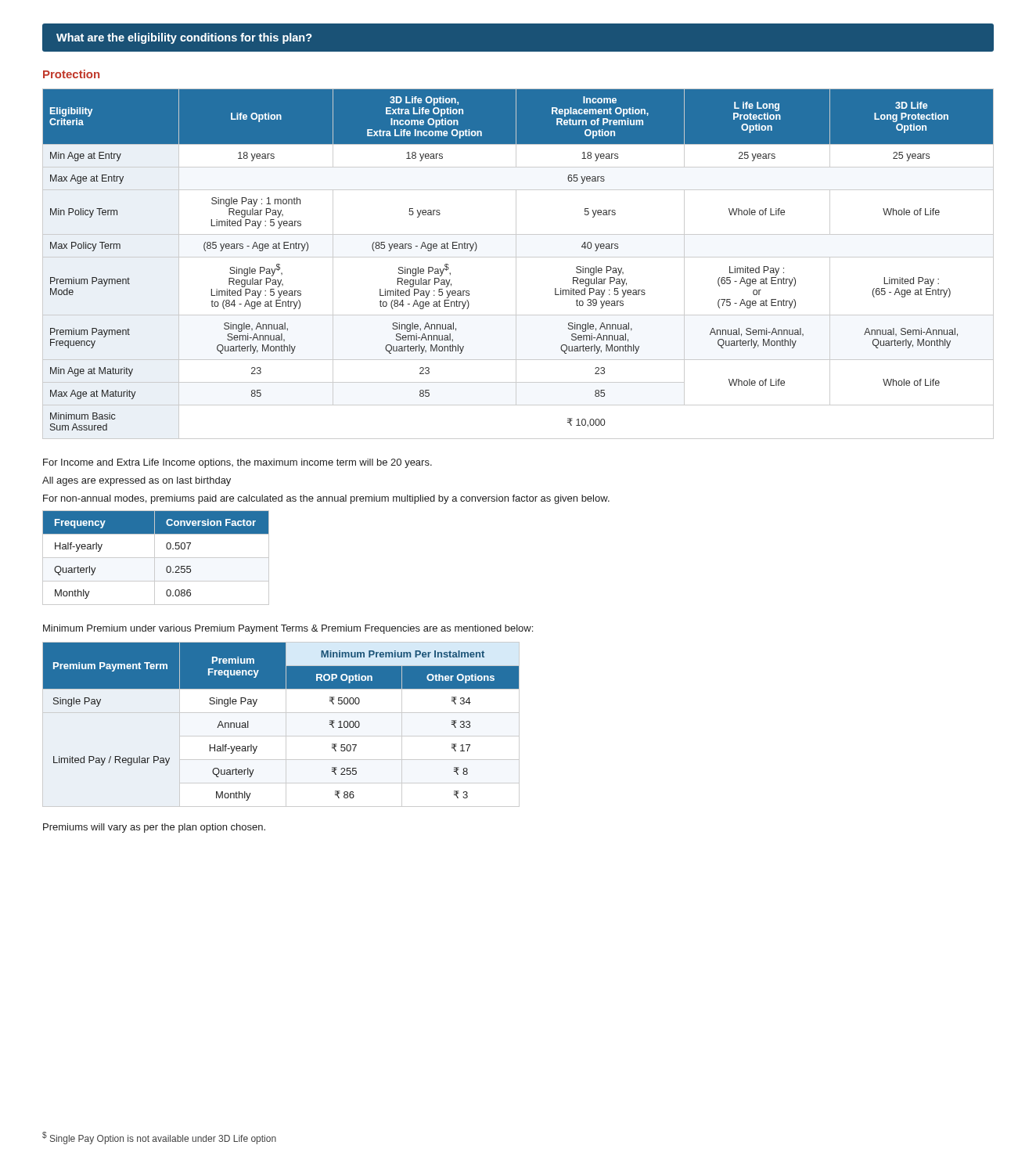The width and height of the screenshot is (1036, 1174).
Task: Find the table that mentions "₹ 33"
Action: tap(518, 724)
